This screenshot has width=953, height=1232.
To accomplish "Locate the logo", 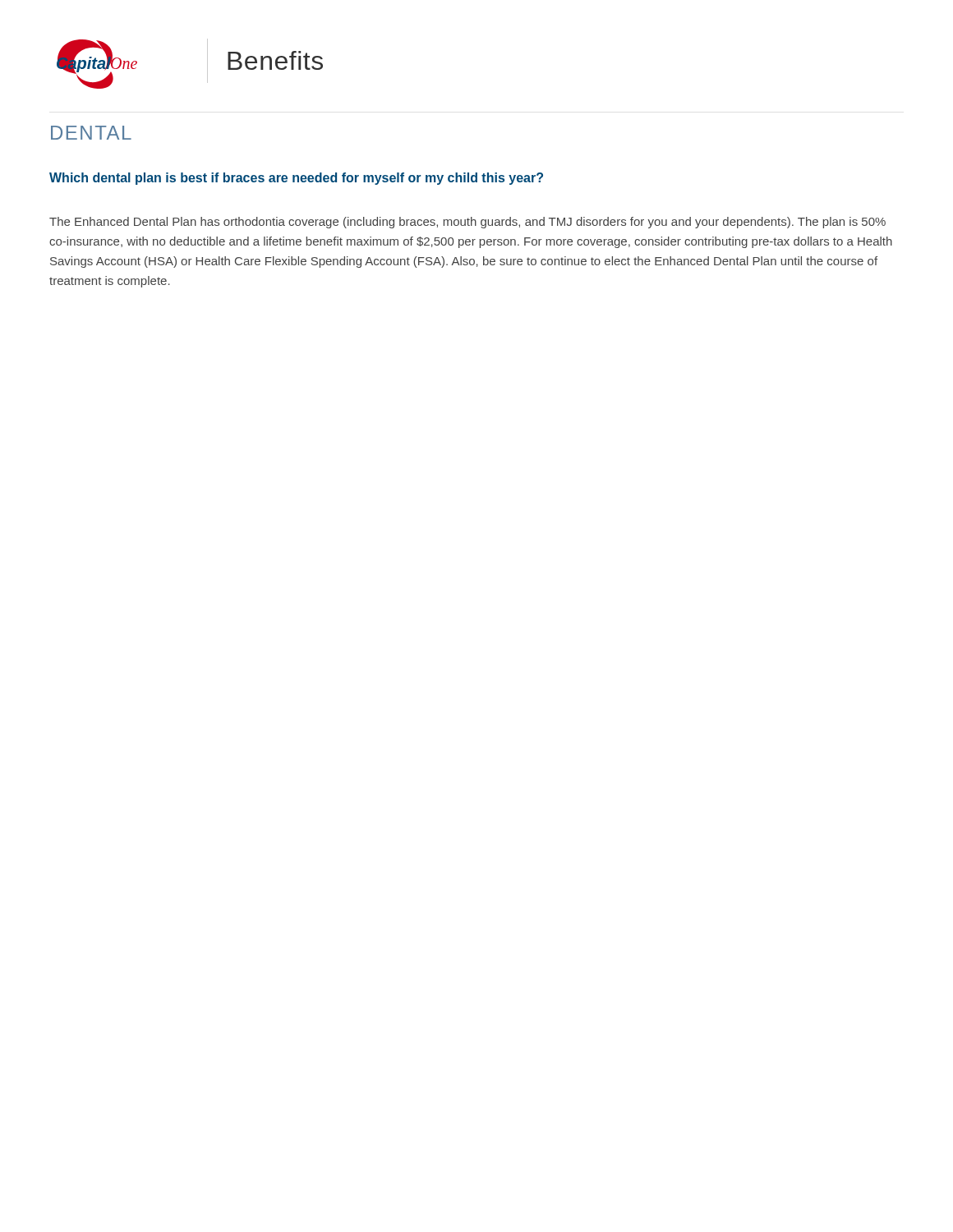I will click(187, 61).
